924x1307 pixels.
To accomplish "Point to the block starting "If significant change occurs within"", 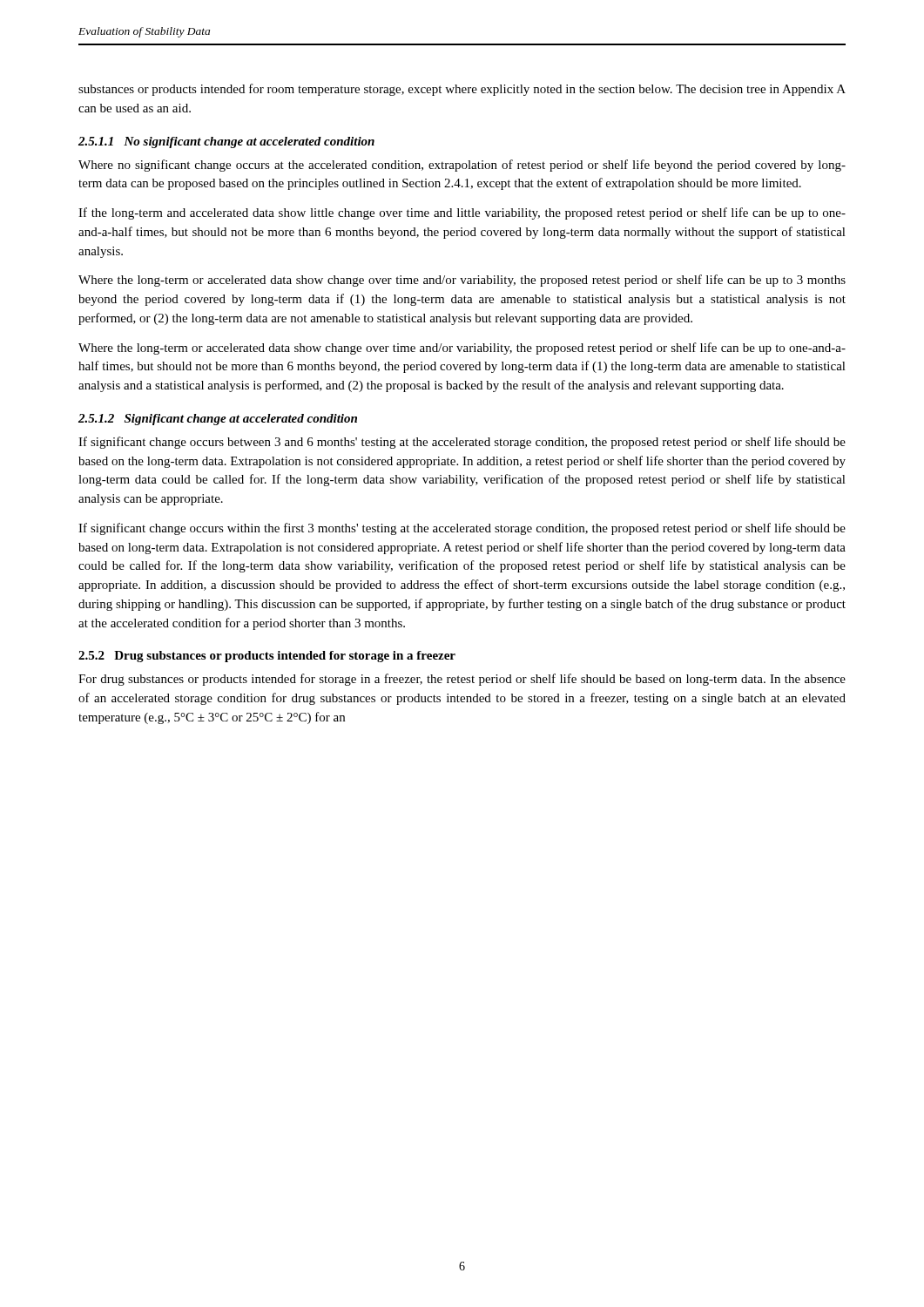I will click(462, 576).
